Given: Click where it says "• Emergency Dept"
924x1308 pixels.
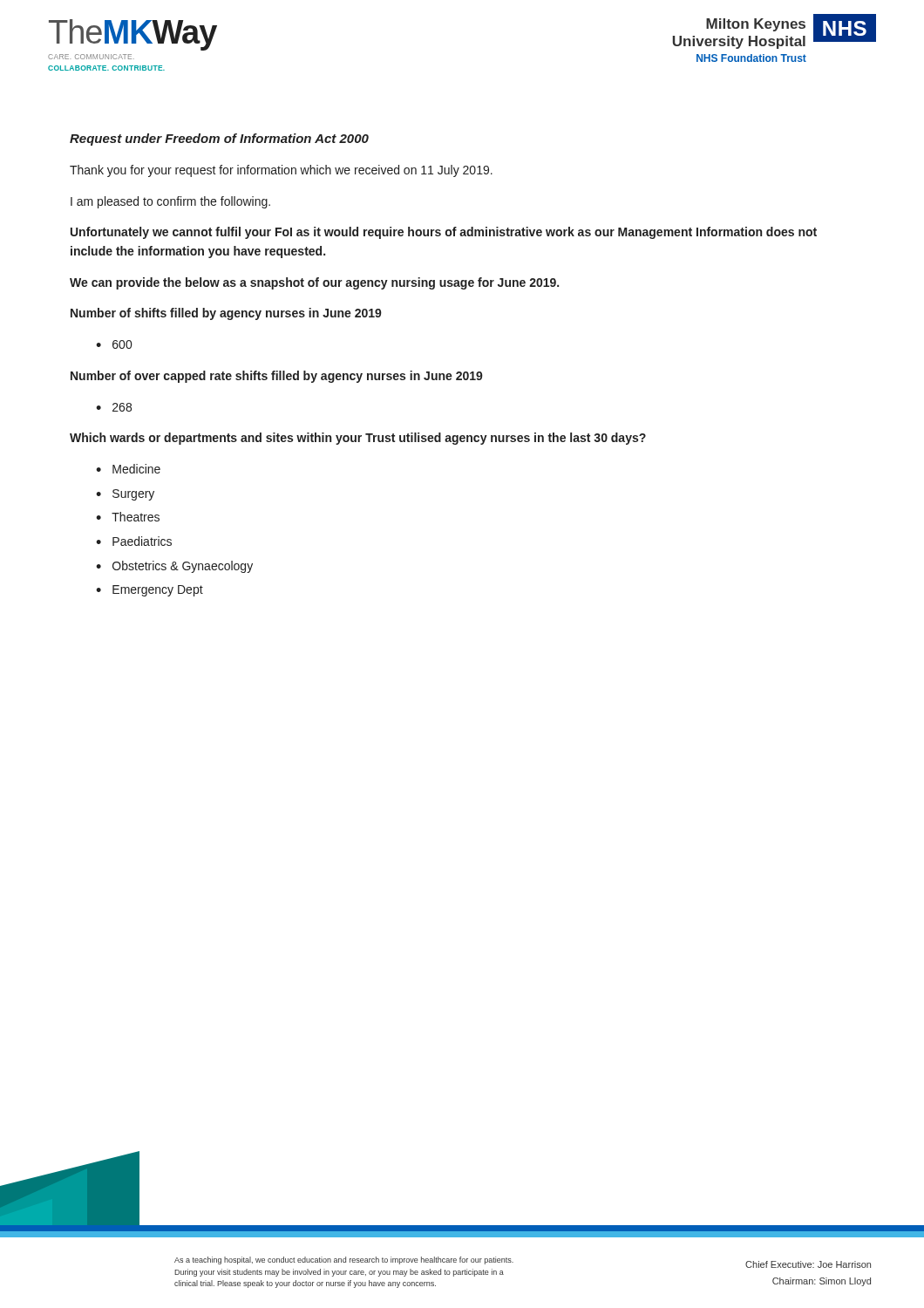Looking at the screenshot, I should (x=149, y=590).
